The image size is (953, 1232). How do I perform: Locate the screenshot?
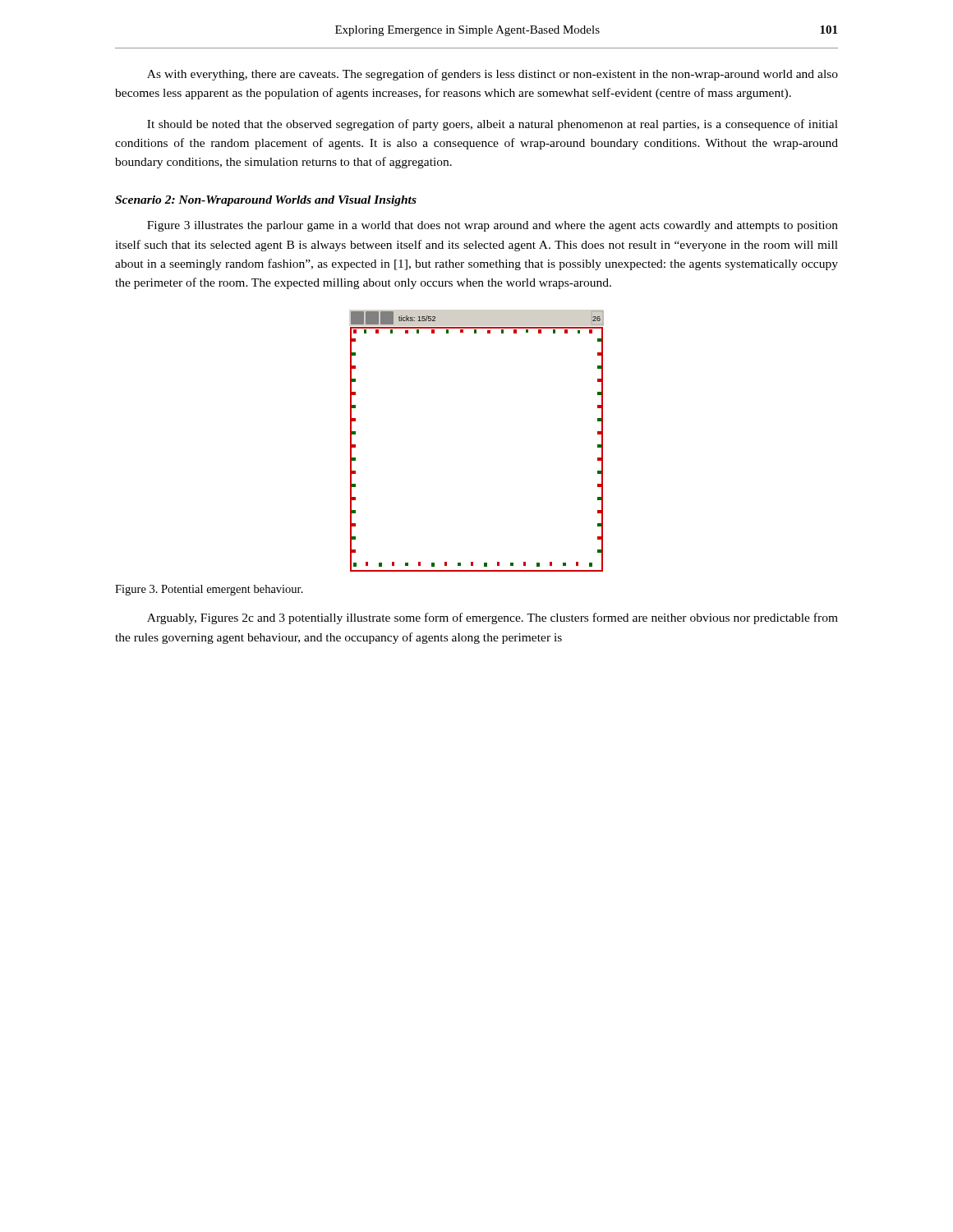tap(476, 443)
